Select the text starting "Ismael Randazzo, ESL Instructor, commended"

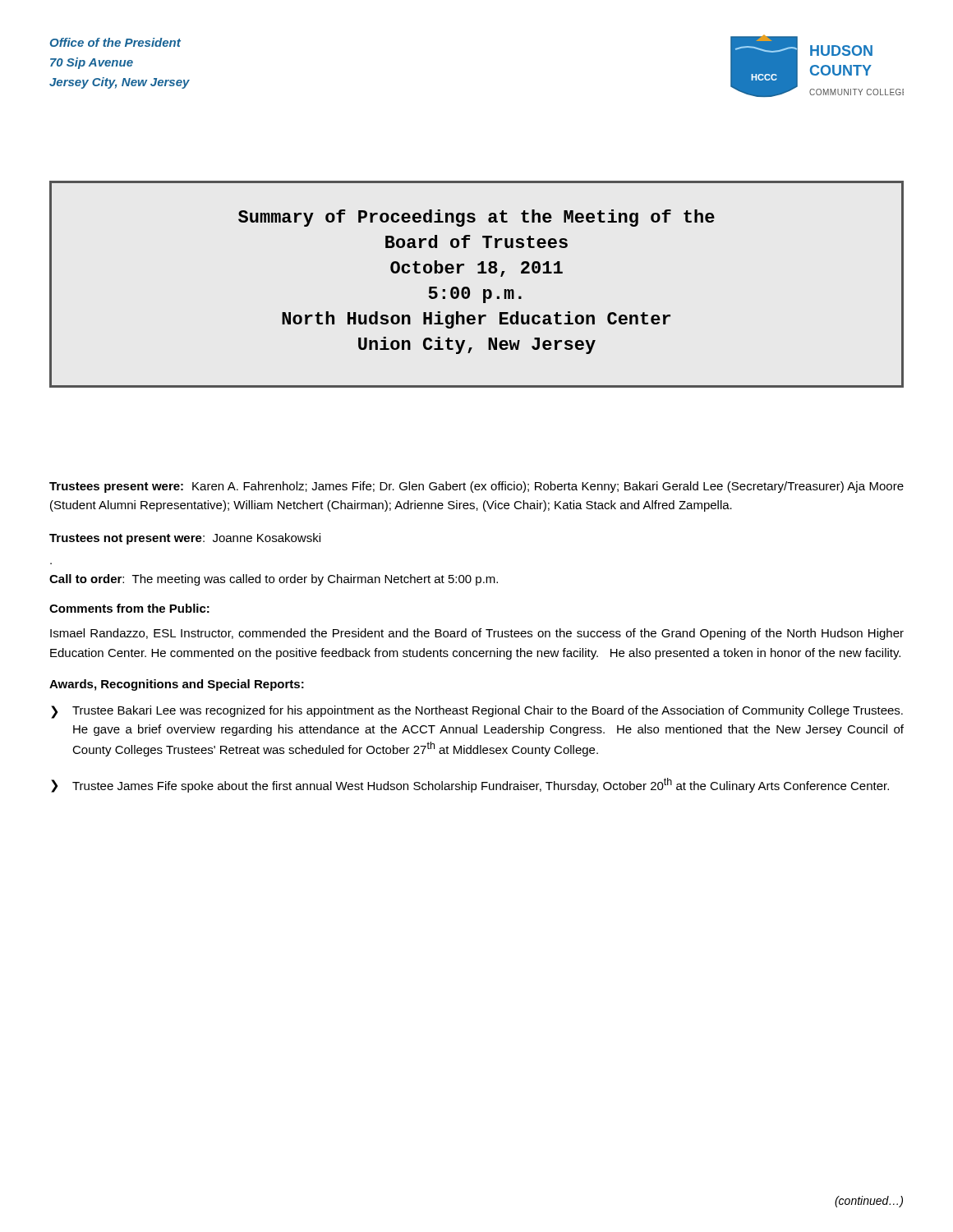pyautogui.click(x=476, y=643)
